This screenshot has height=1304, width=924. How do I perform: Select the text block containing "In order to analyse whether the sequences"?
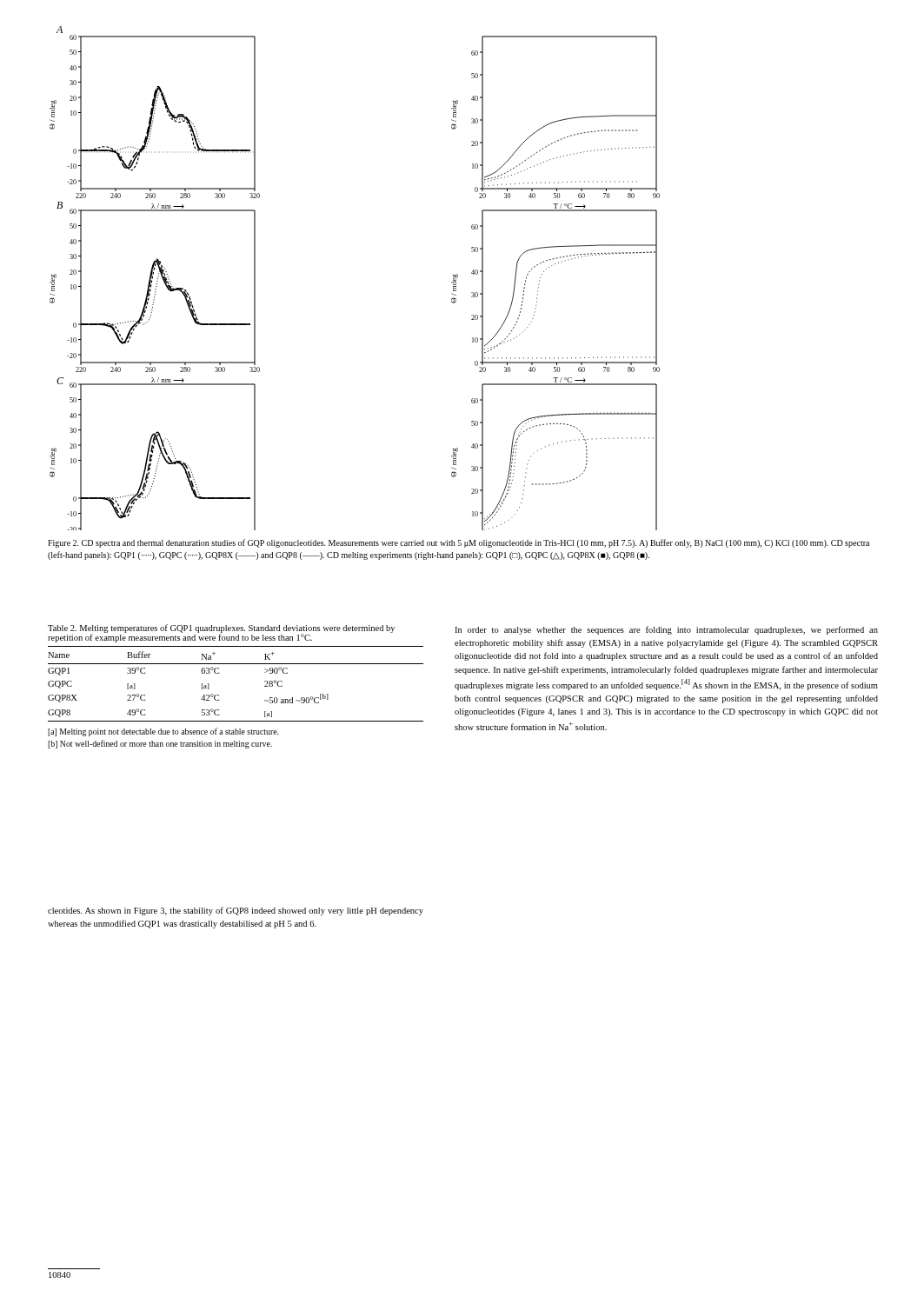click(666, 678)
